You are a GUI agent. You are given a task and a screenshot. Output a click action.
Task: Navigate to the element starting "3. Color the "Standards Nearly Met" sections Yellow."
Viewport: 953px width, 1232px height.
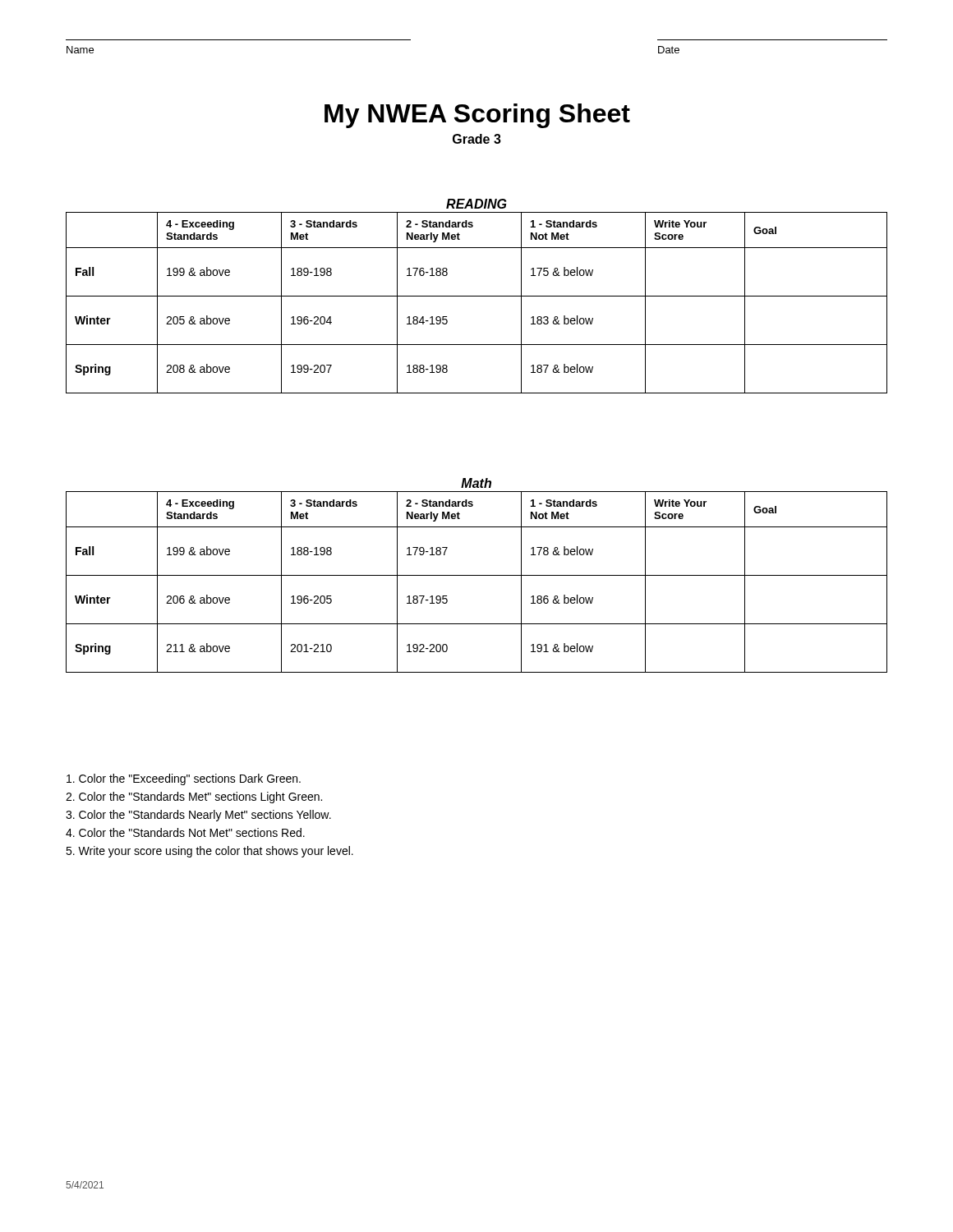click(199, 815)
